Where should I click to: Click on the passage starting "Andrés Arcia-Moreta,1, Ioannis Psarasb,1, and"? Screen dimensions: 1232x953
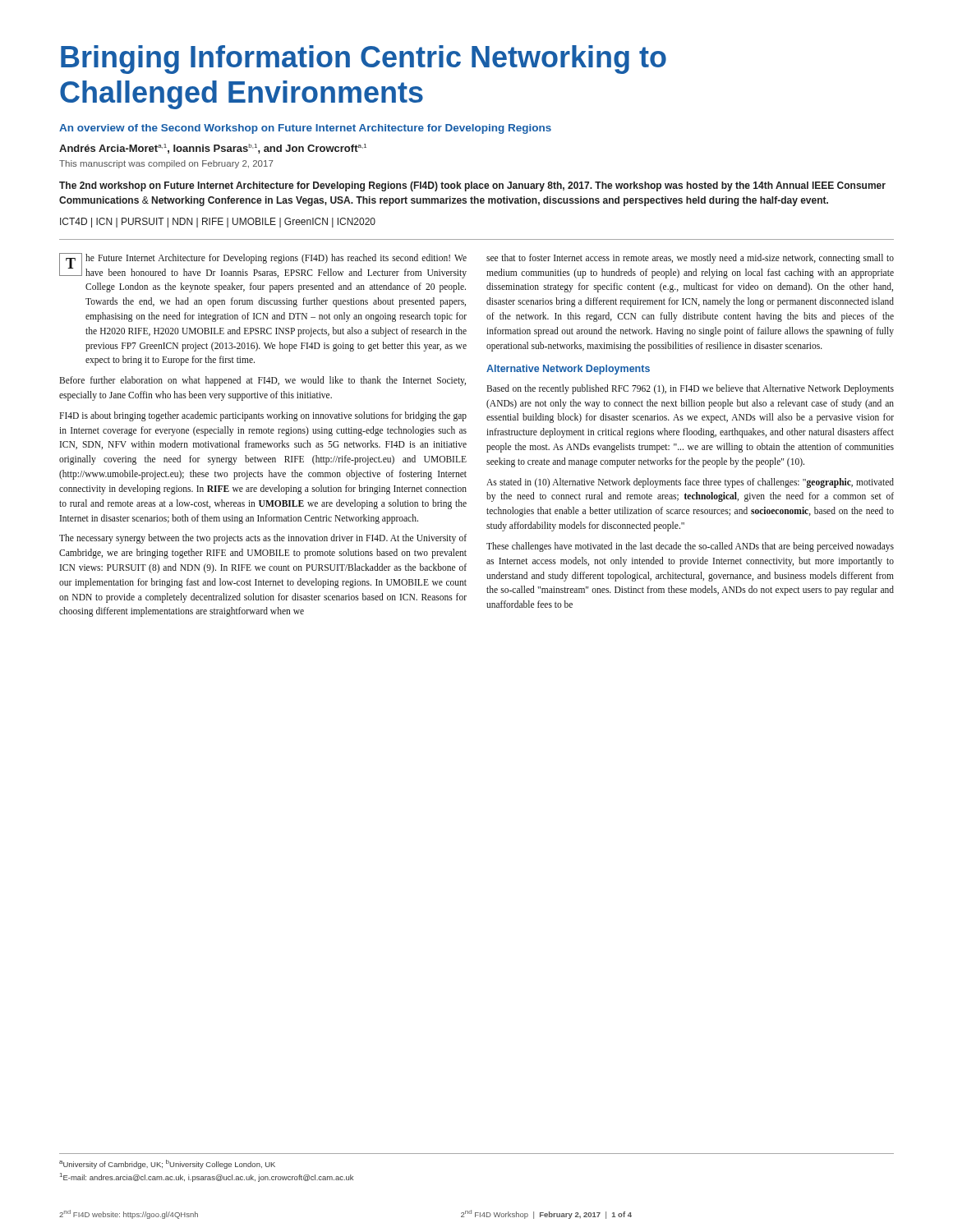coord(213,149)
